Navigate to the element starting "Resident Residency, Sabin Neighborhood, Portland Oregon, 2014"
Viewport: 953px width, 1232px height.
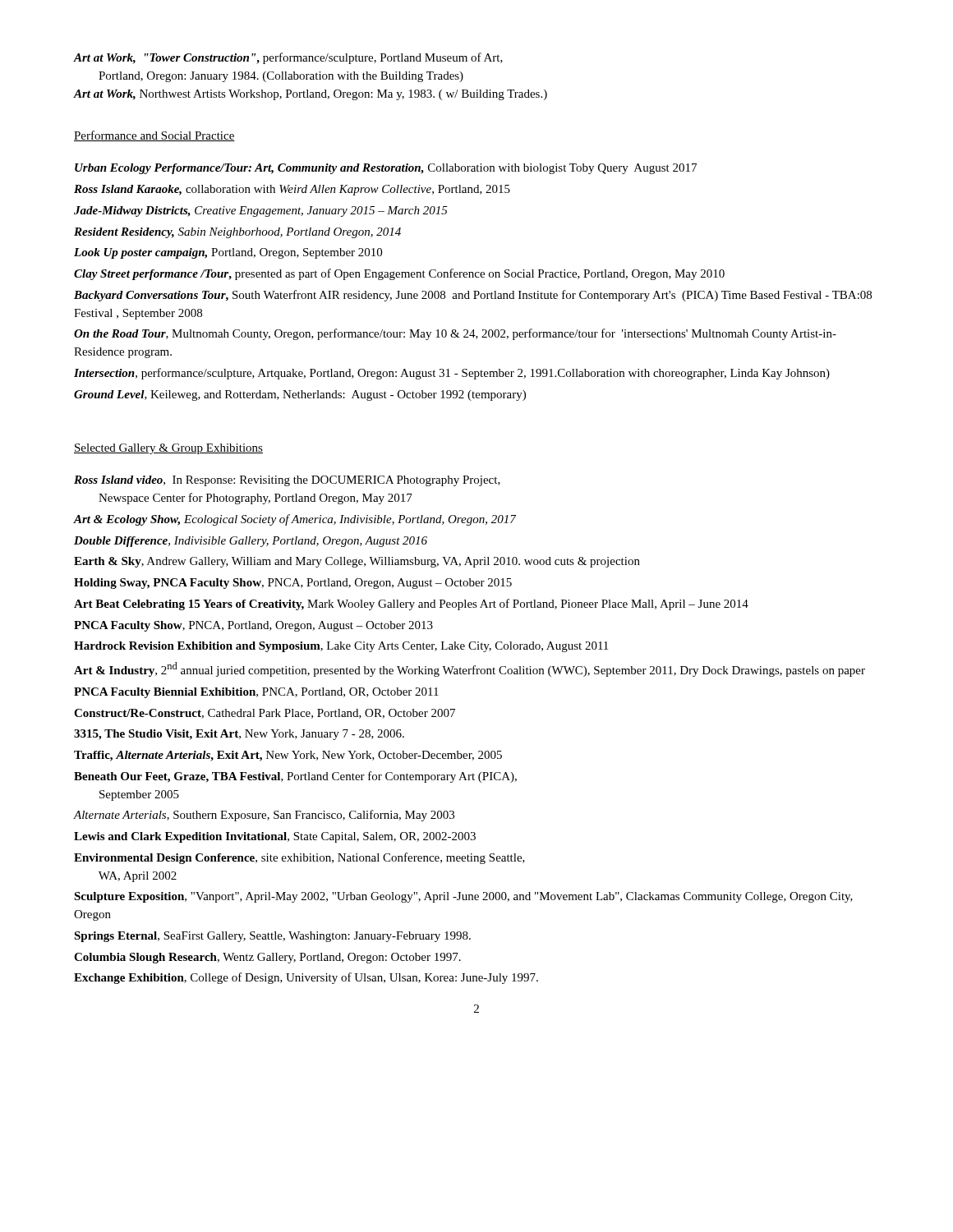coord(238,231)
